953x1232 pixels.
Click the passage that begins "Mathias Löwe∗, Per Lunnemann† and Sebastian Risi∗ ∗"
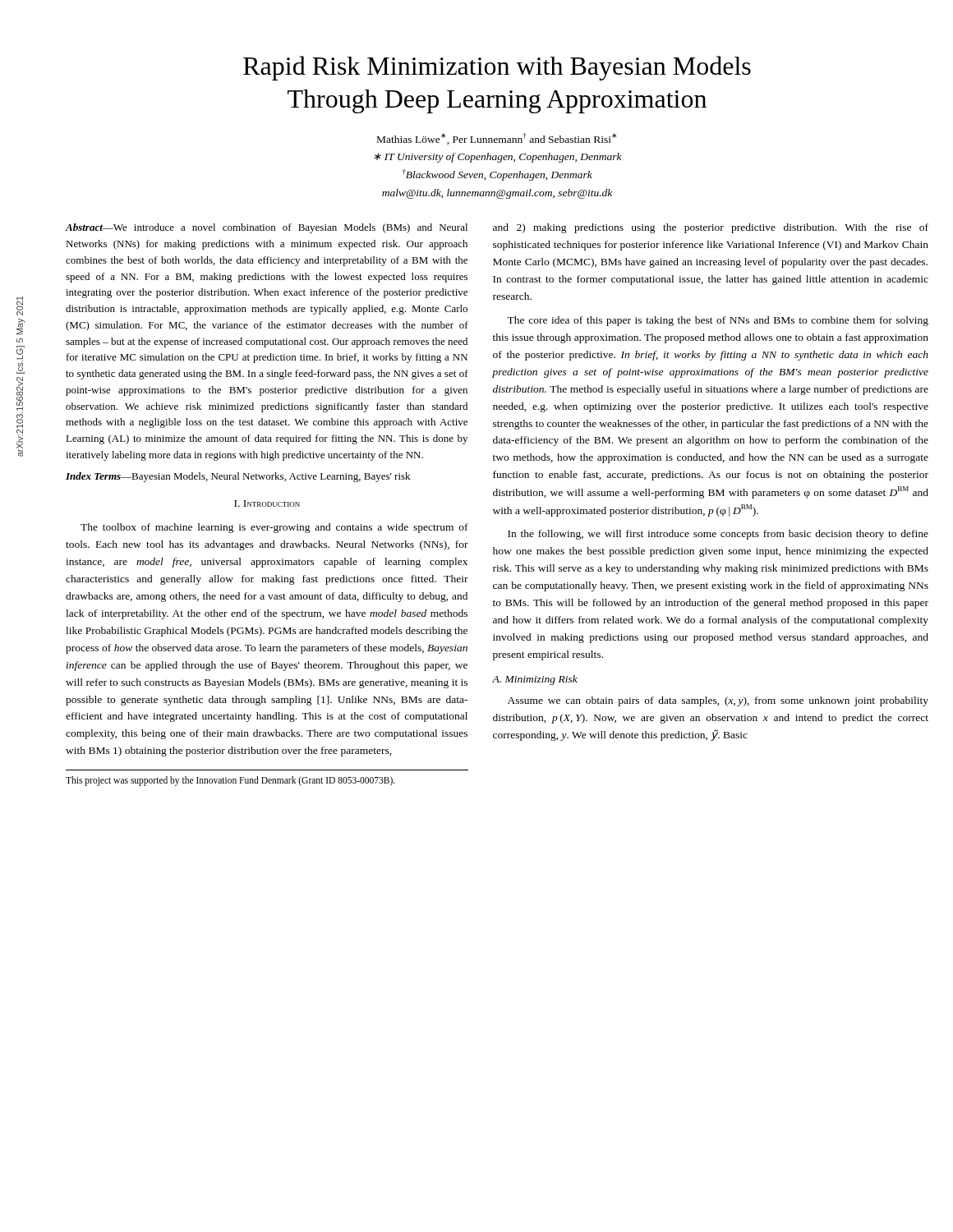point(497,165)
